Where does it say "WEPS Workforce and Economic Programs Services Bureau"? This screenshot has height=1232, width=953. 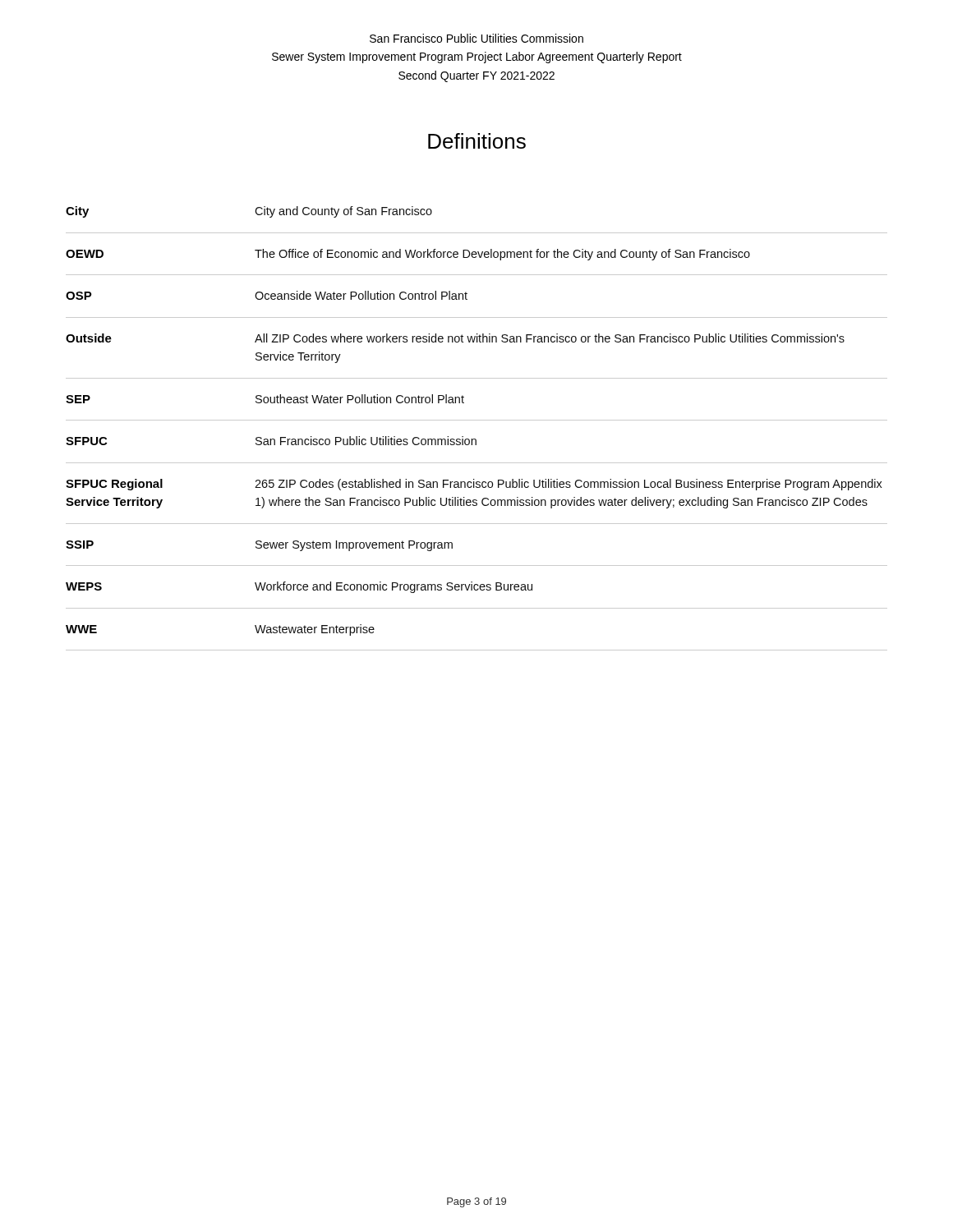476,587
